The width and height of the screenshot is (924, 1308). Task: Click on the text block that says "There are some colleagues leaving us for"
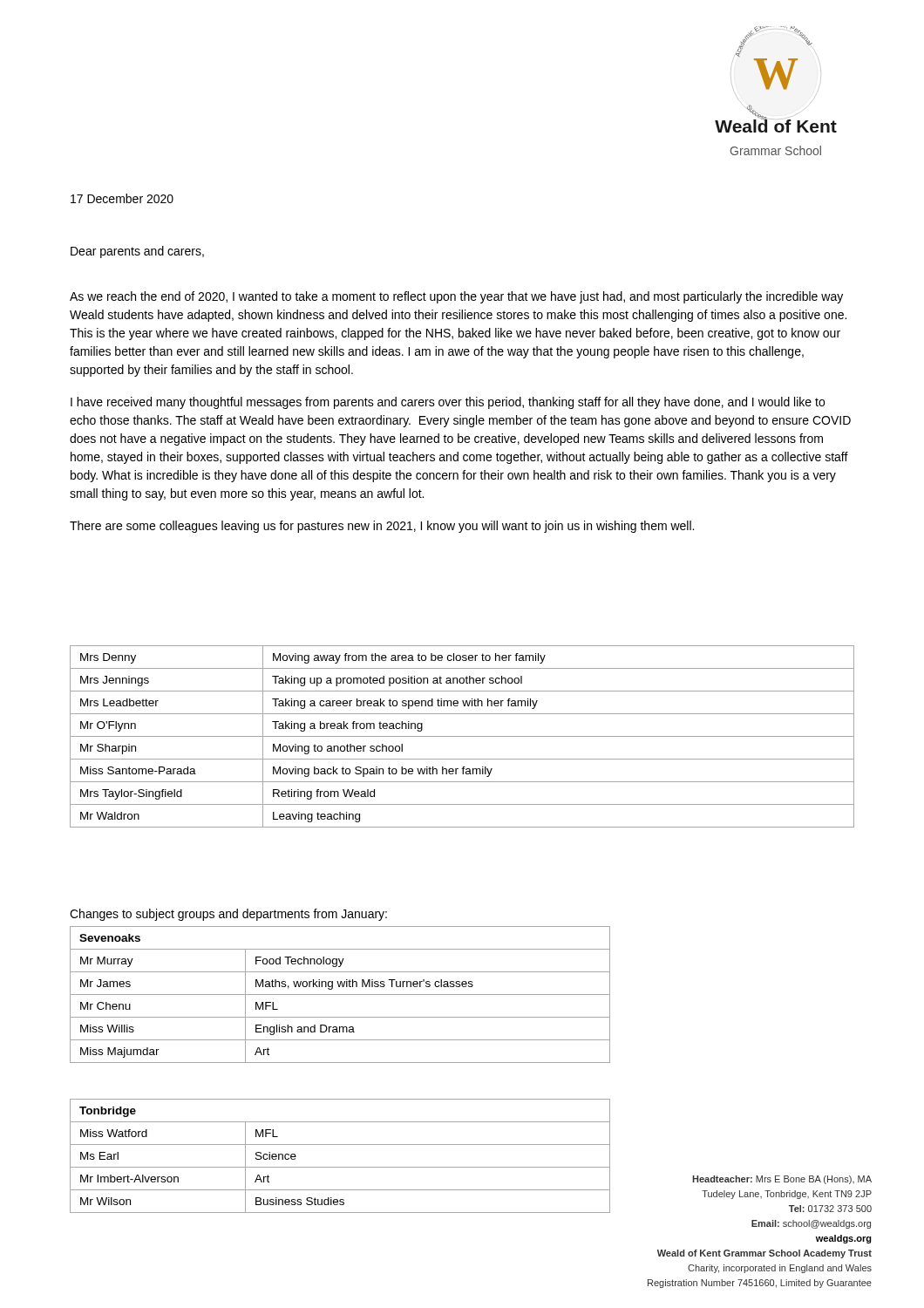click(x=382, y=526)
